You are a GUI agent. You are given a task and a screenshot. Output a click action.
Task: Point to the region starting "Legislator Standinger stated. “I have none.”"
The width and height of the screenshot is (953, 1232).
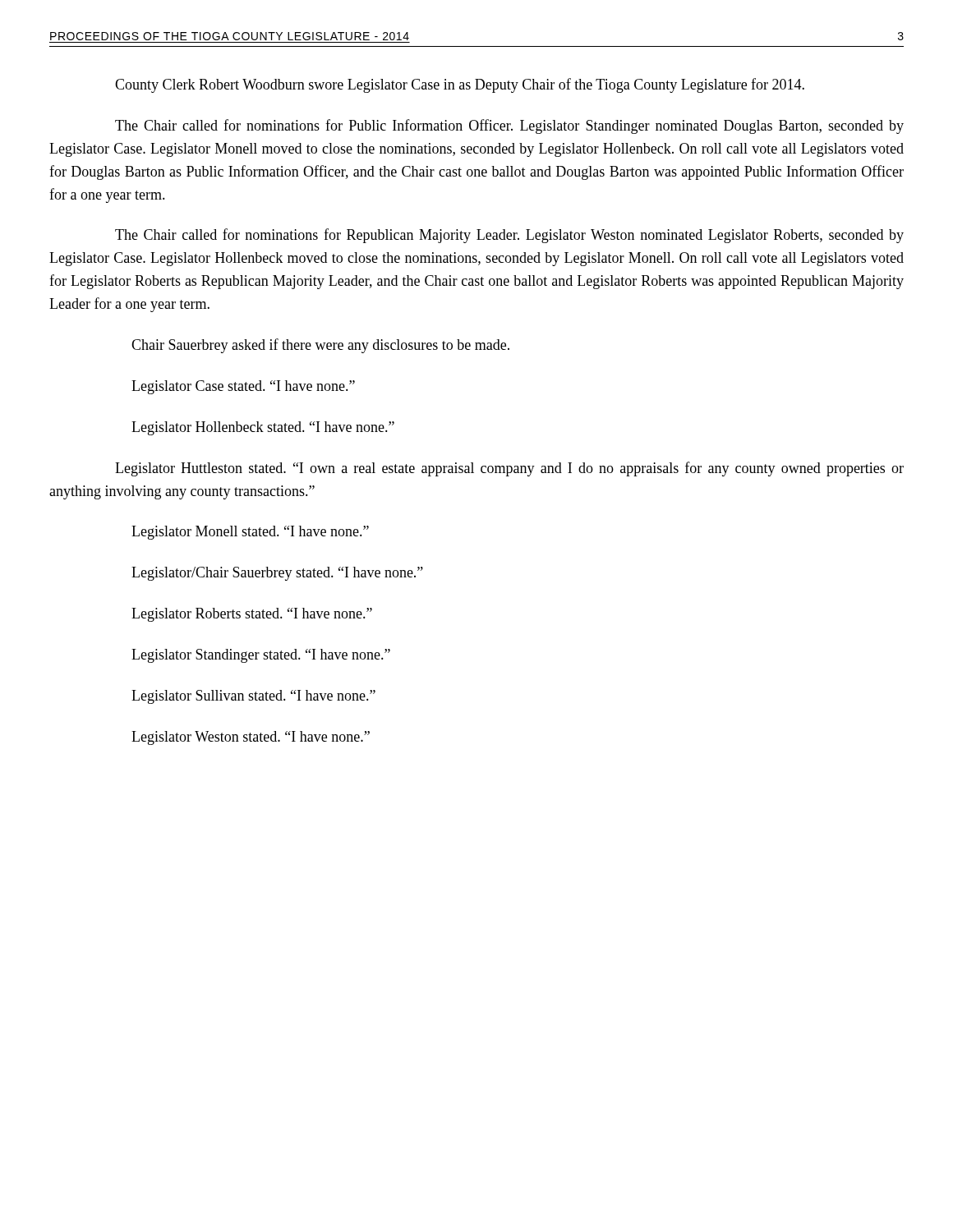pos(261,655)
